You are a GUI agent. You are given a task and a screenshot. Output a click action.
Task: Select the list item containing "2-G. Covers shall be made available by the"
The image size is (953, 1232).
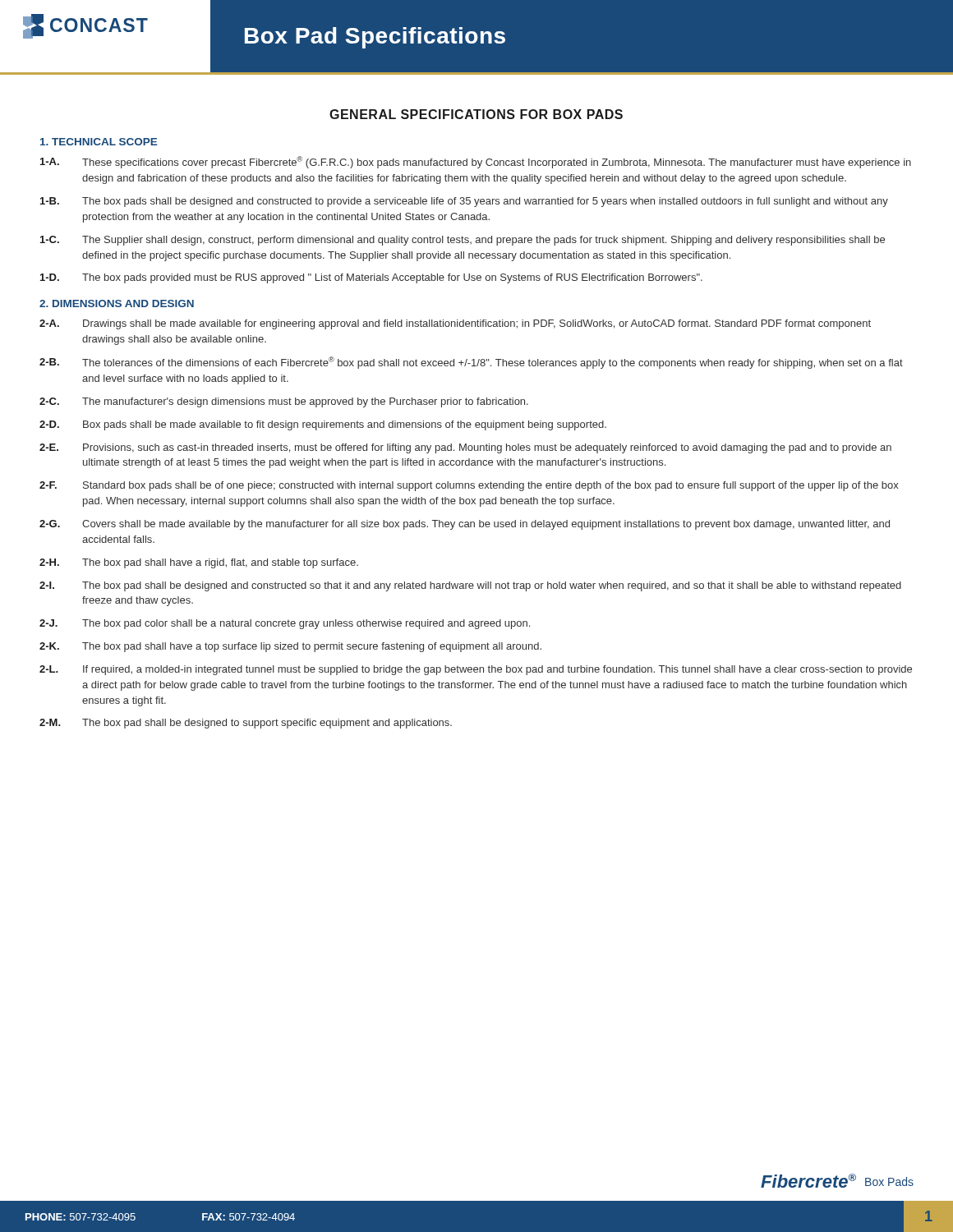pos(476,532)
